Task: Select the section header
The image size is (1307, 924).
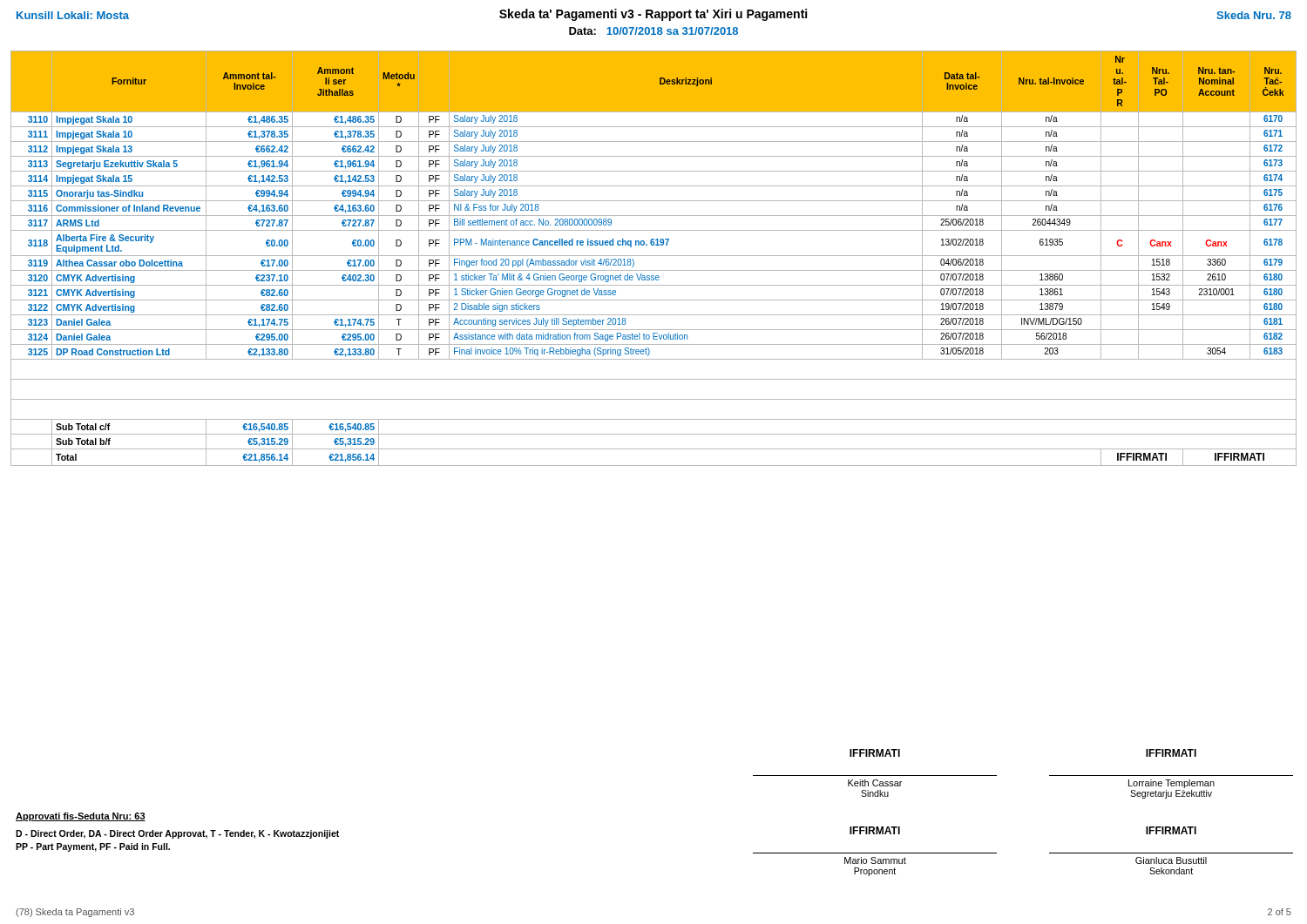Action: click(654, 31)
